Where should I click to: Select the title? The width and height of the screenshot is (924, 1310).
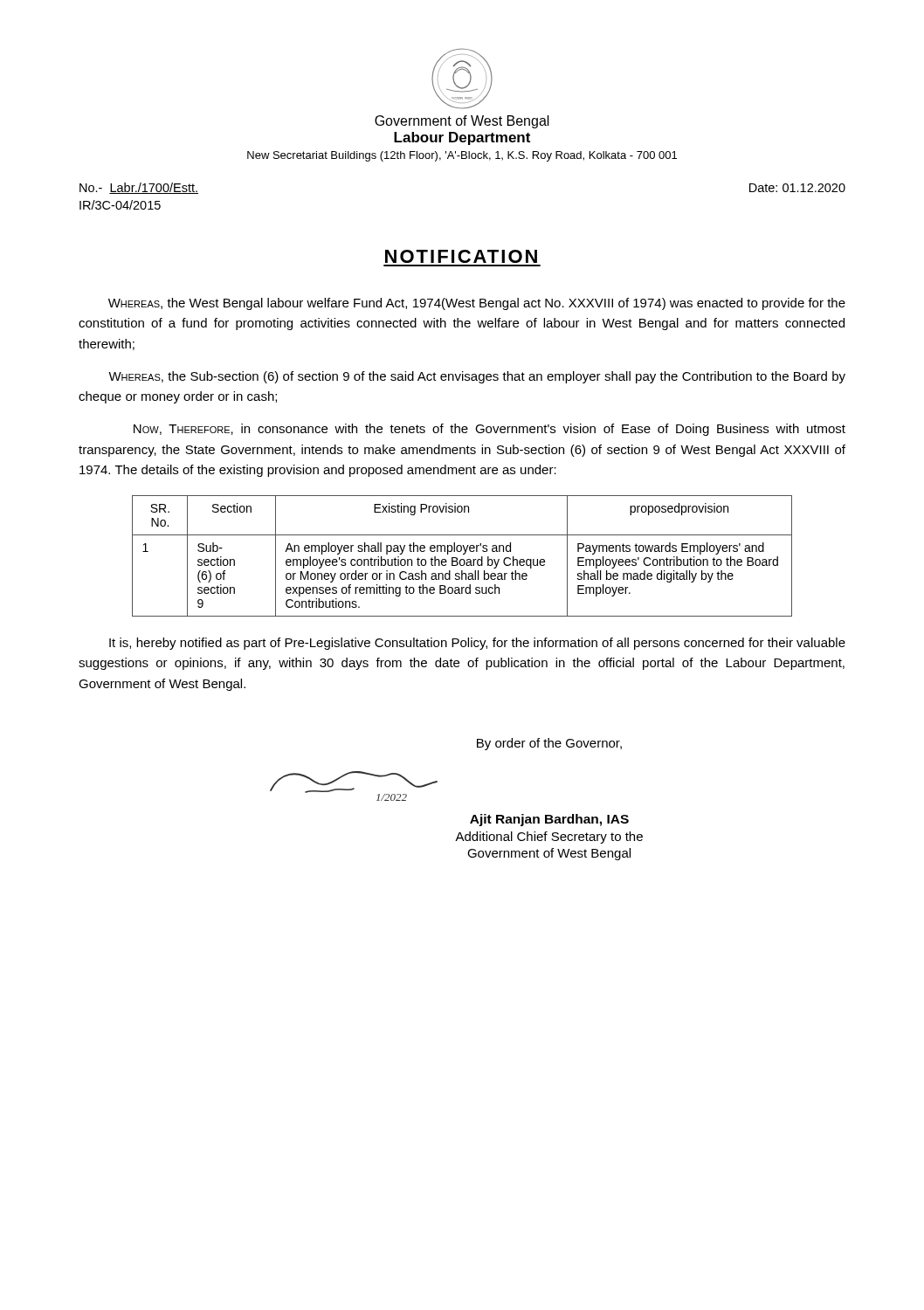(x=462, y=256)
